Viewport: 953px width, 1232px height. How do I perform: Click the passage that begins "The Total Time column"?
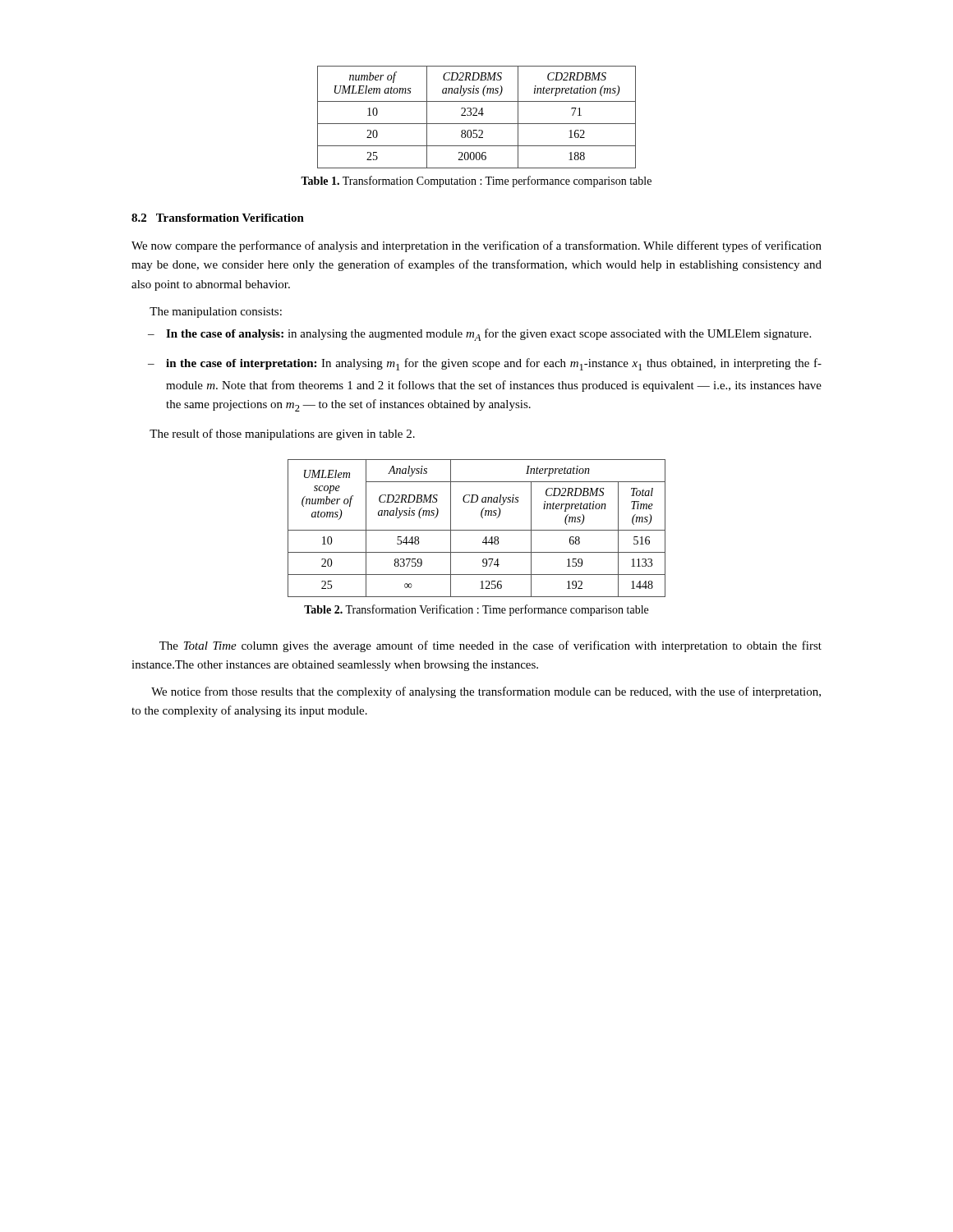point(476,655)
